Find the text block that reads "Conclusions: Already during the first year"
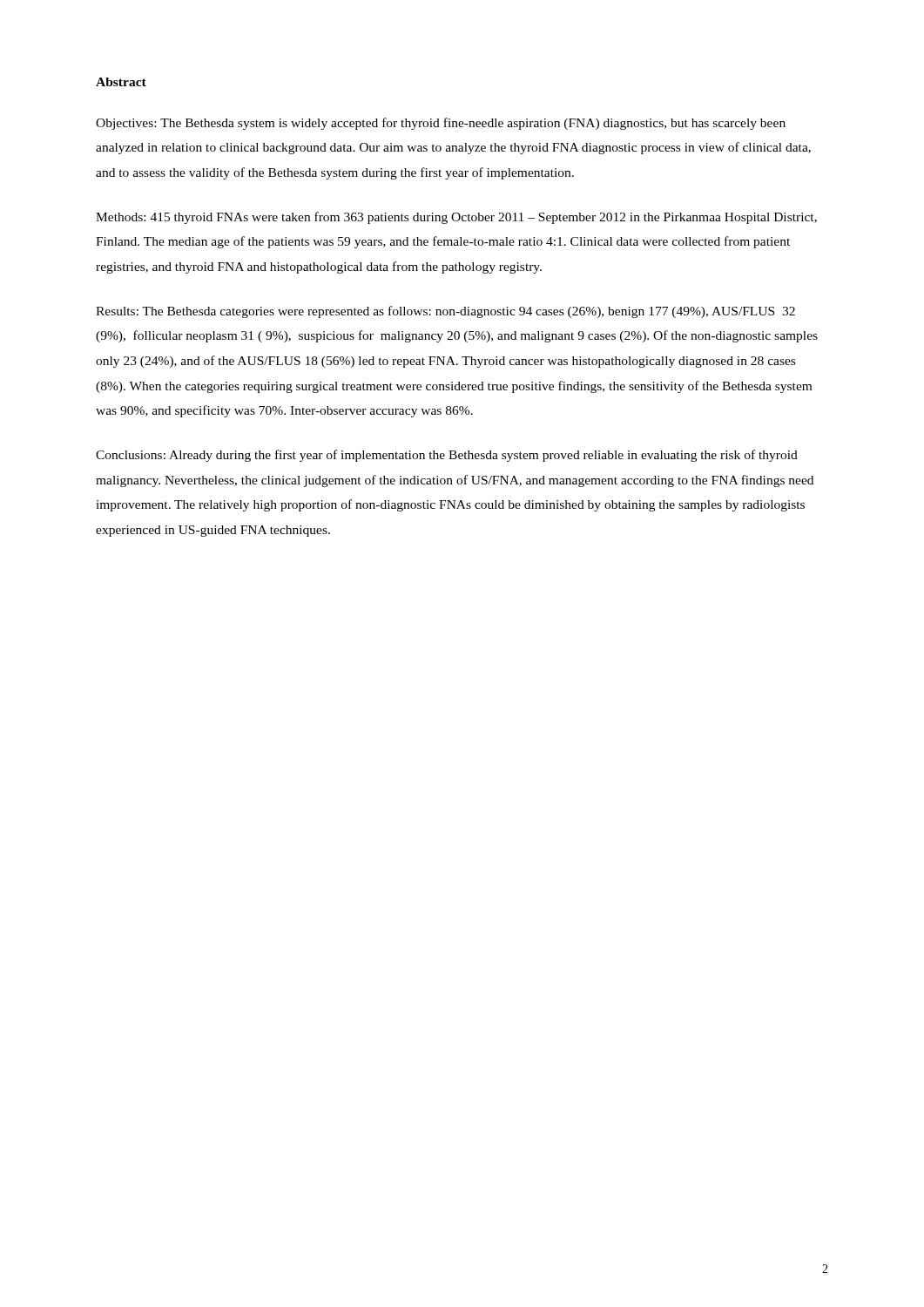The width and height of the screenshot is (924, 1307). click(x=455, y=492)
